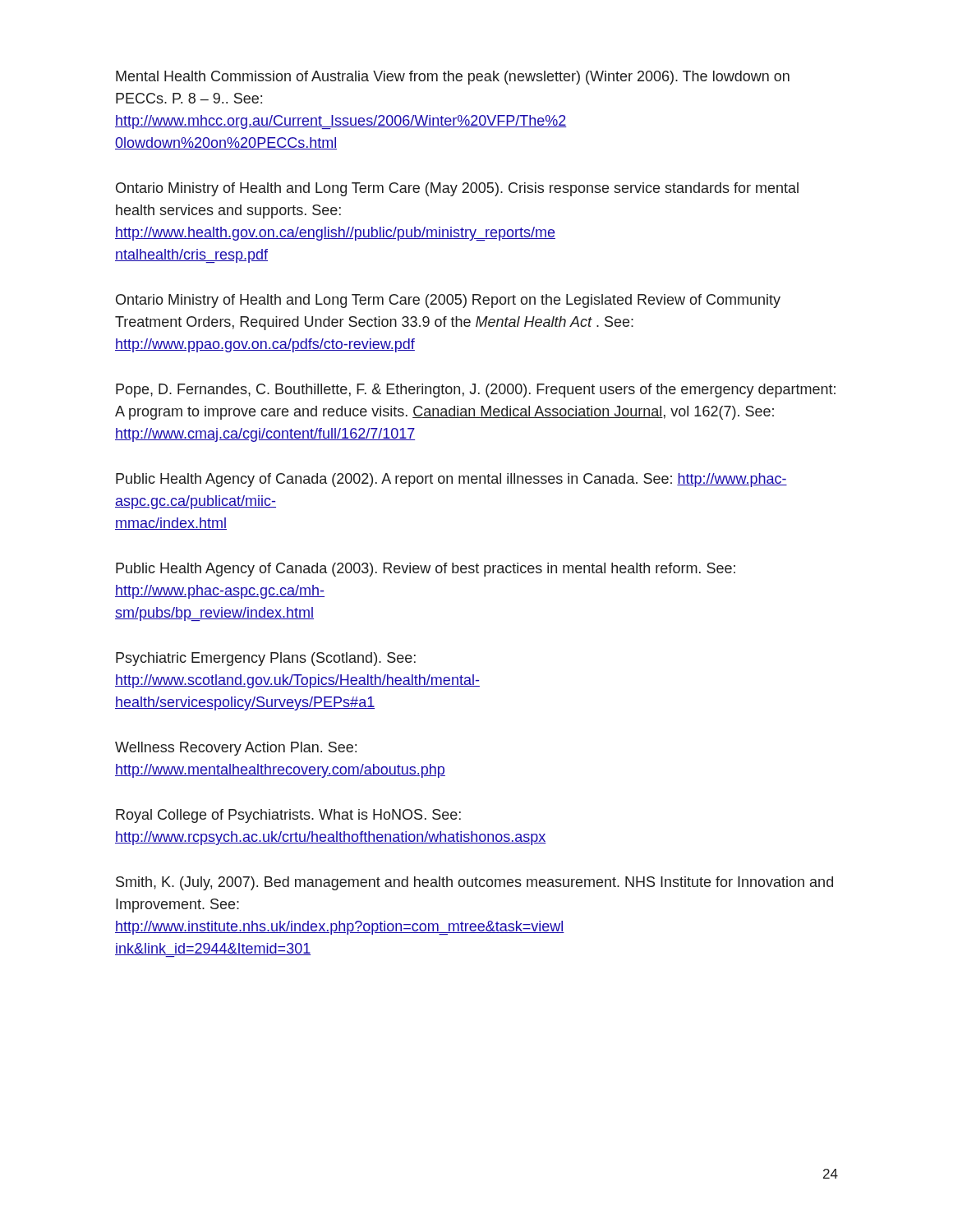Viewport: 953px width, 1232px height.
Task: Click on the passage starting "Smith, K. (July, 2007). Bed management and health"
Action: pos(474,915)
